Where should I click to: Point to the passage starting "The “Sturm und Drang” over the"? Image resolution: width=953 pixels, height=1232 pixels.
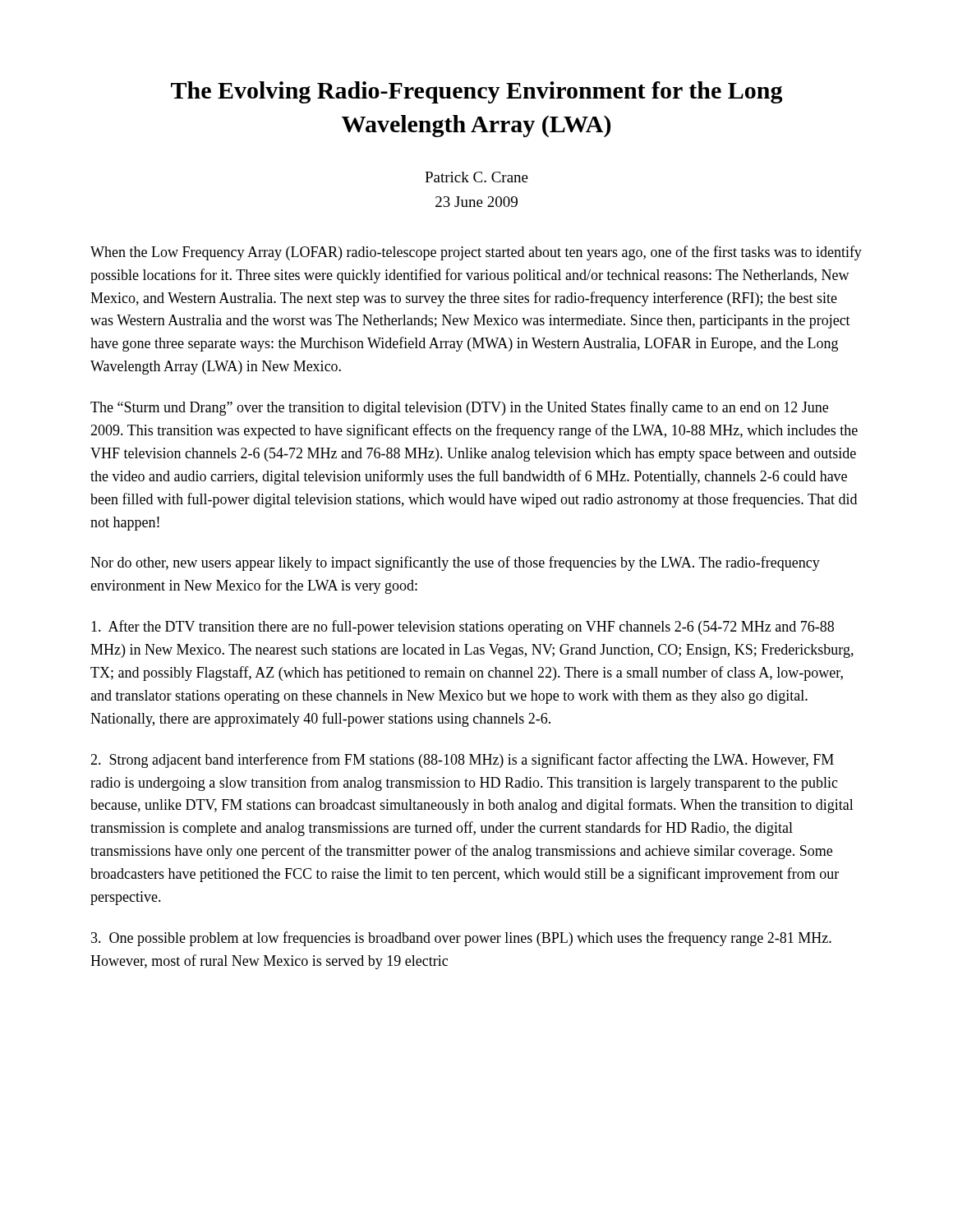click(474, 465)
